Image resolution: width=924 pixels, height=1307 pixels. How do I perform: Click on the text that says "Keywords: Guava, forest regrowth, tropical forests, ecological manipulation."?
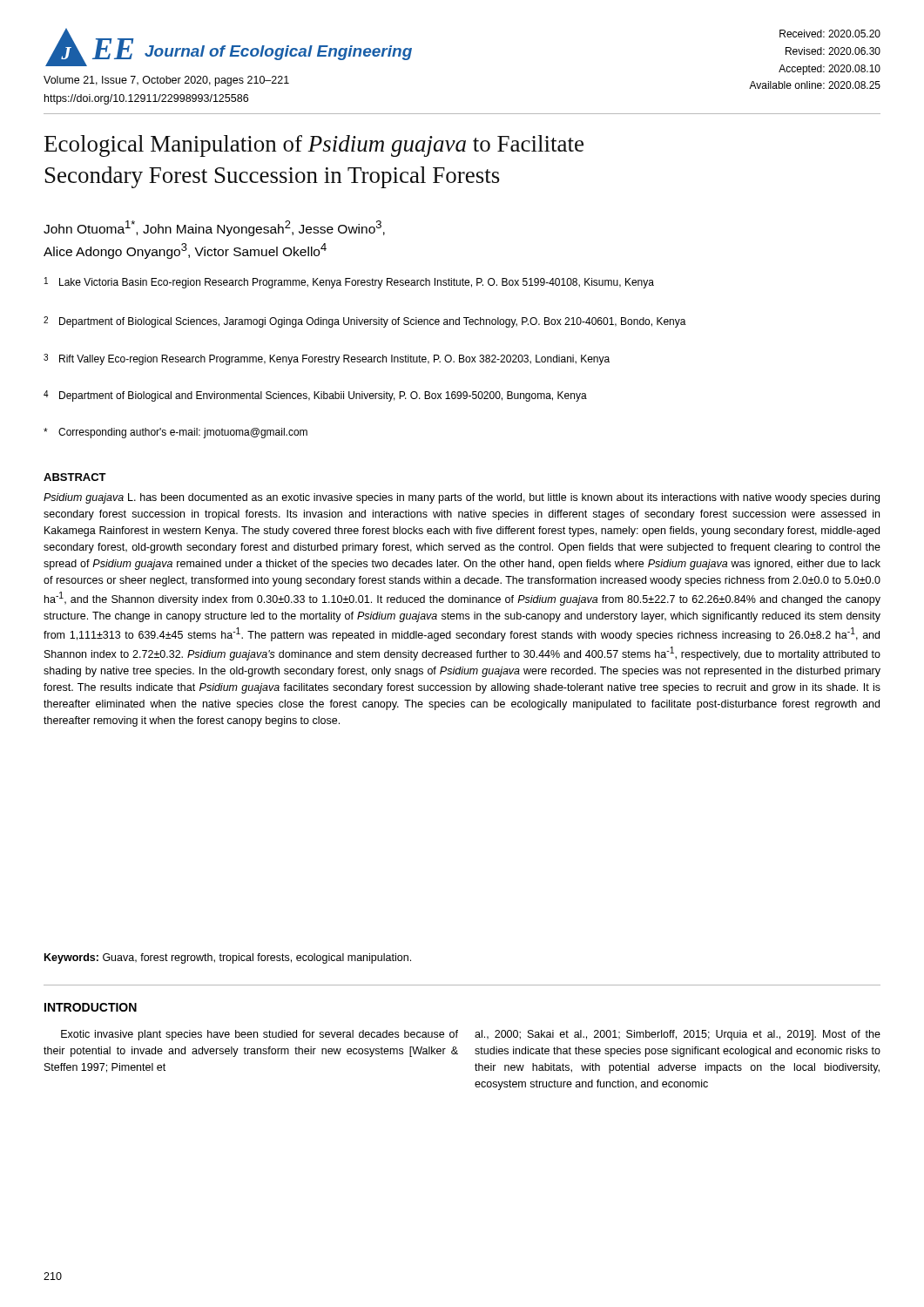(228, 958)
